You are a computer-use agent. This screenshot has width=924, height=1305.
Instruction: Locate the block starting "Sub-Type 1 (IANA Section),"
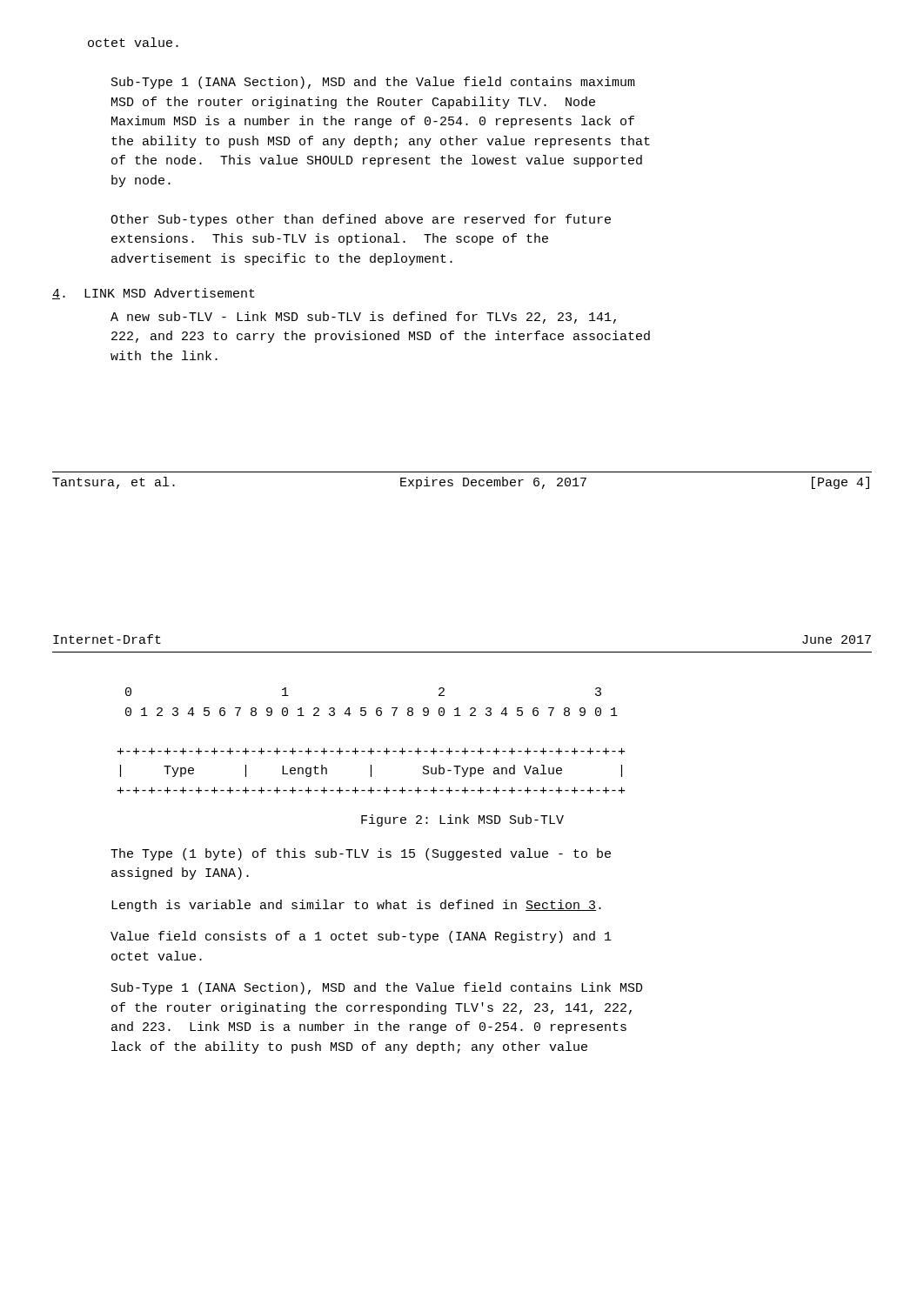(x=365, y=1018)
